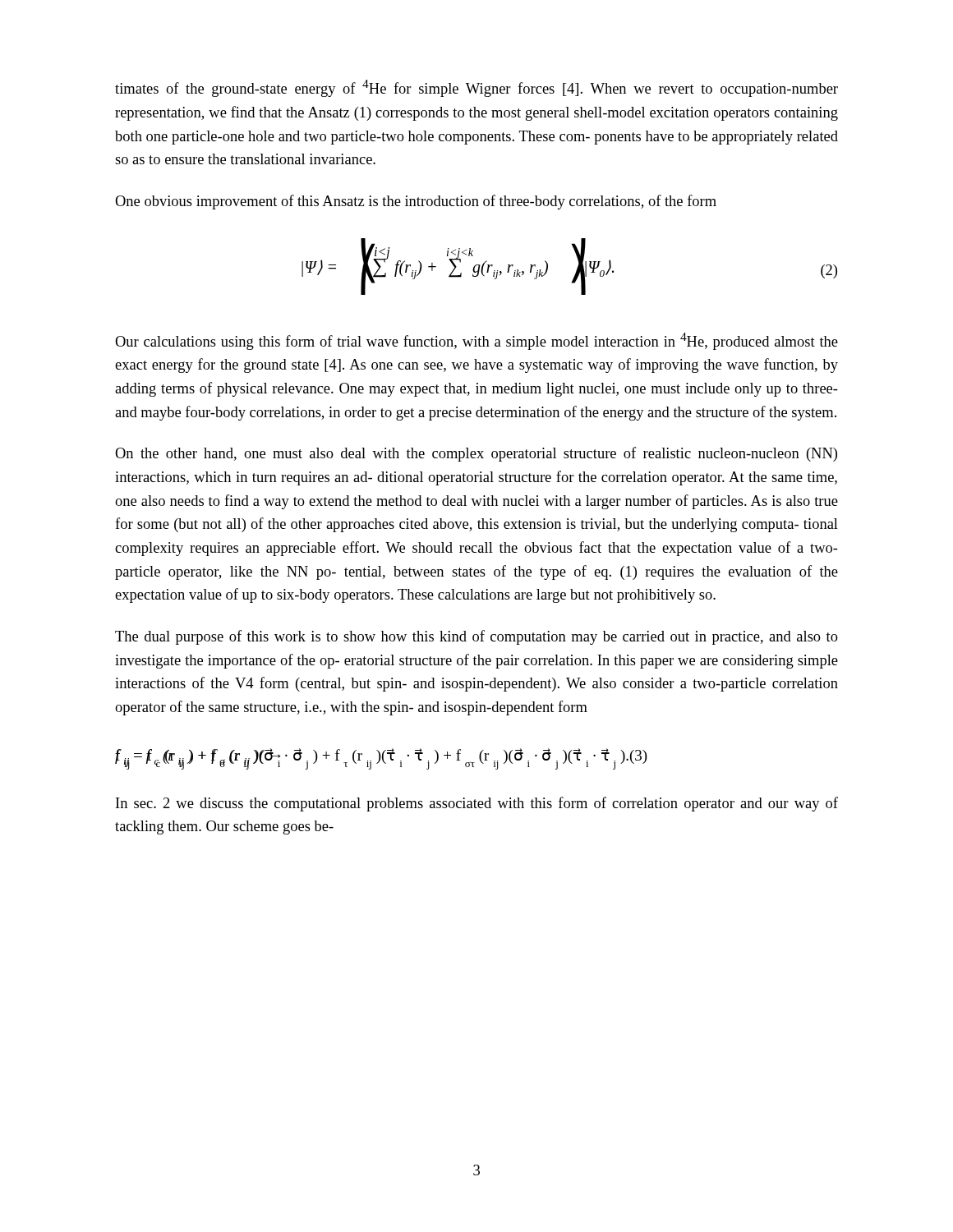The image size is (953, 1232).
Task: Navigate to the text starting "In sec. 2 we discuss"
Action: (476, 815)
